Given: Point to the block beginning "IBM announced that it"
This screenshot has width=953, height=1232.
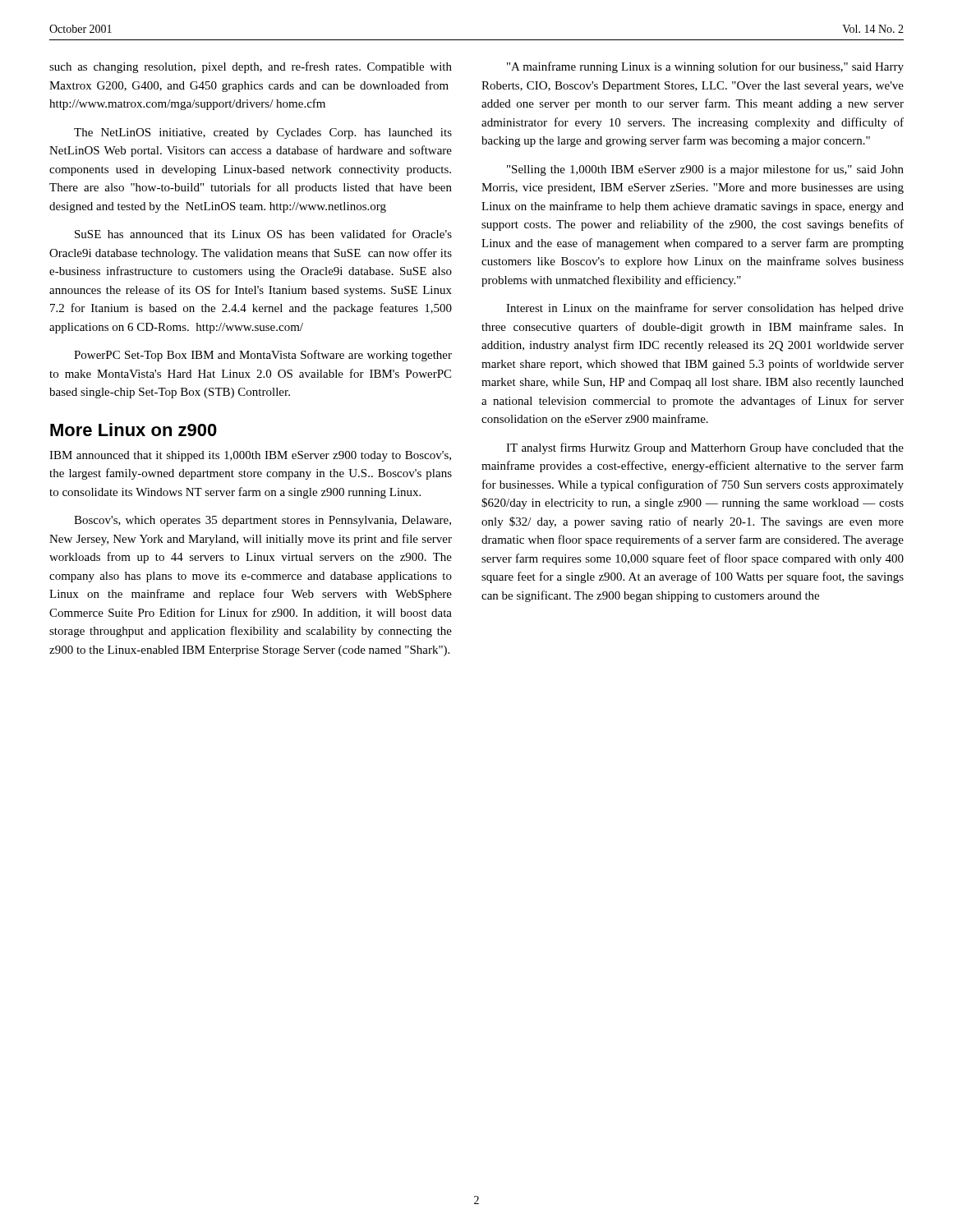Looking at the screenshot, I should click(251, 474).
